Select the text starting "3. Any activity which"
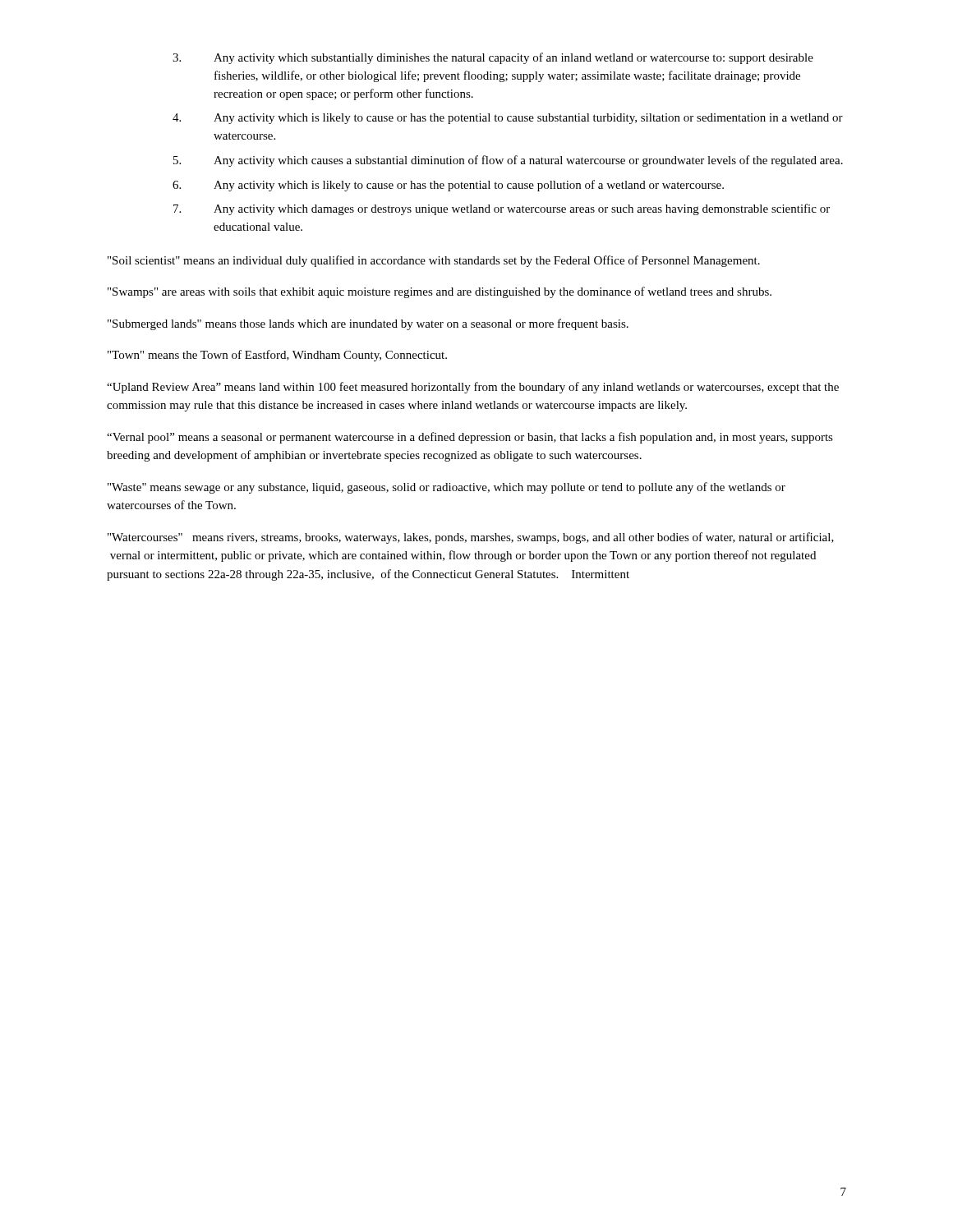The width and height of the screenshot is (953, 1232). tap(509, 76)
